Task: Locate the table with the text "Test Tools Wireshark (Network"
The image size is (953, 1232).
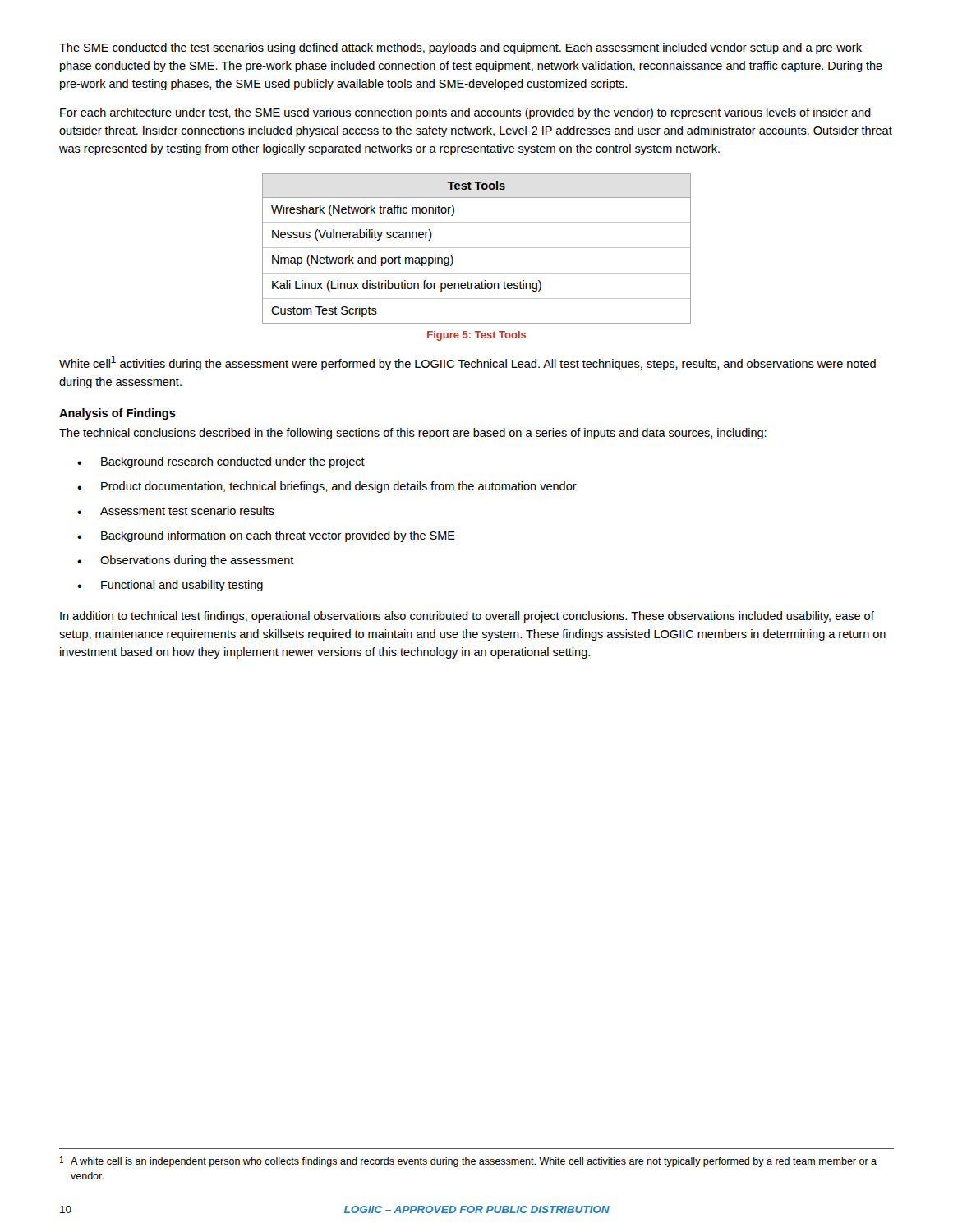Action: (x=476, y=248)
